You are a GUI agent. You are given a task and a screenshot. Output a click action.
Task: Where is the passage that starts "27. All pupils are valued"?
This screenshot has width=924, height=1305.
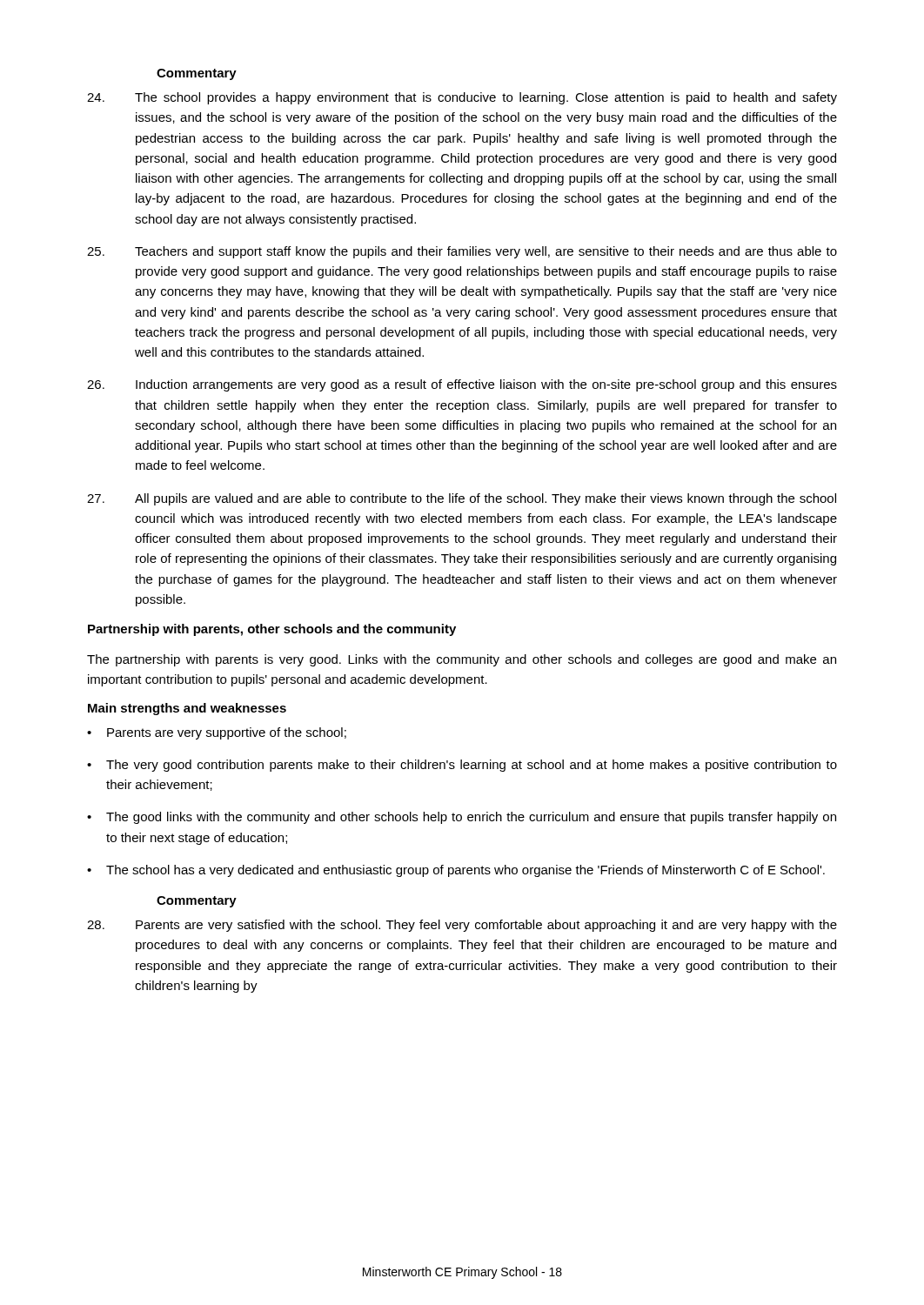click(462, 548)
